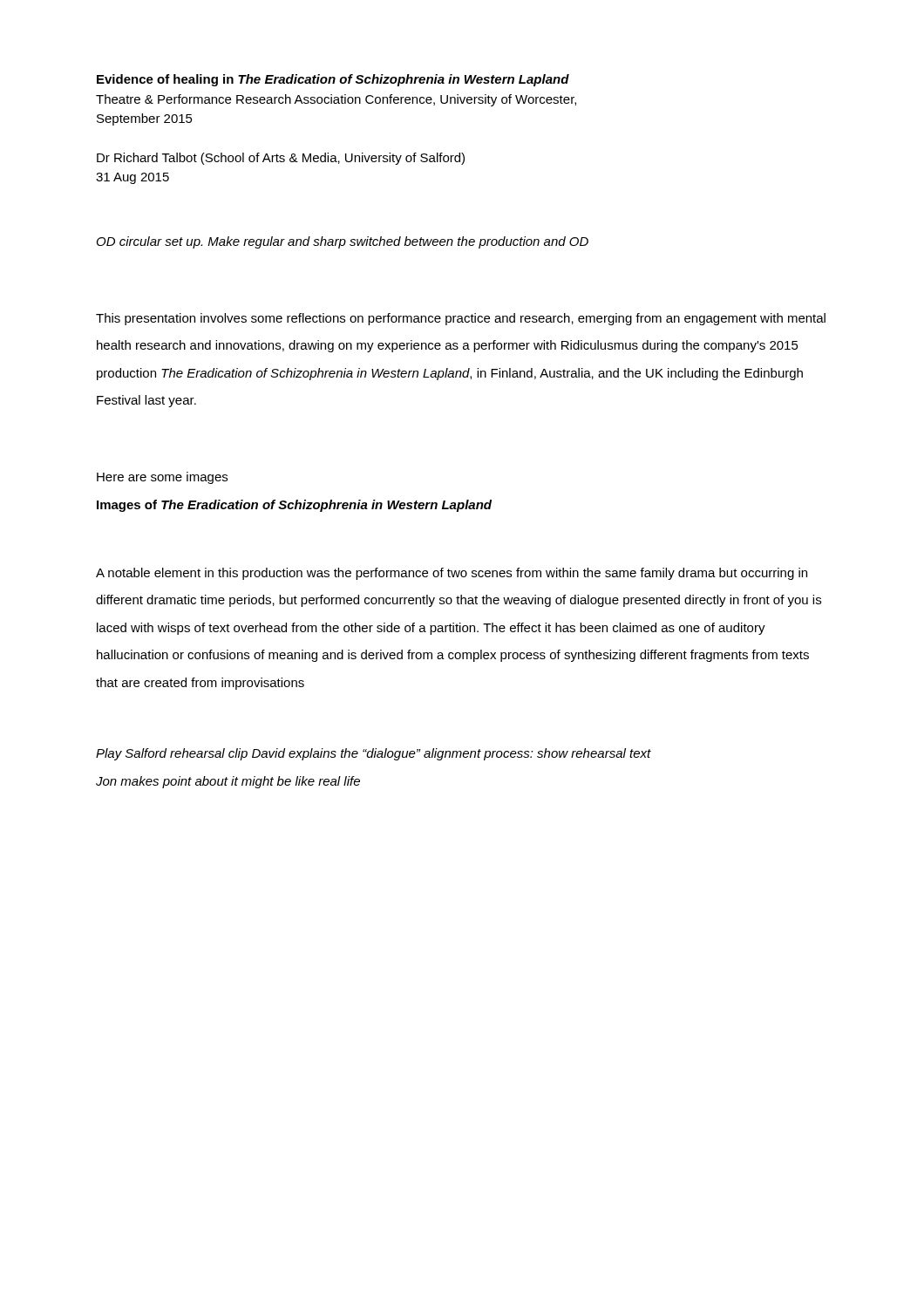The height and width of the screenshot is (1308, 924).
Task: Select the text block starting "Play Salford rehearsal"
Action: [373, 767]
